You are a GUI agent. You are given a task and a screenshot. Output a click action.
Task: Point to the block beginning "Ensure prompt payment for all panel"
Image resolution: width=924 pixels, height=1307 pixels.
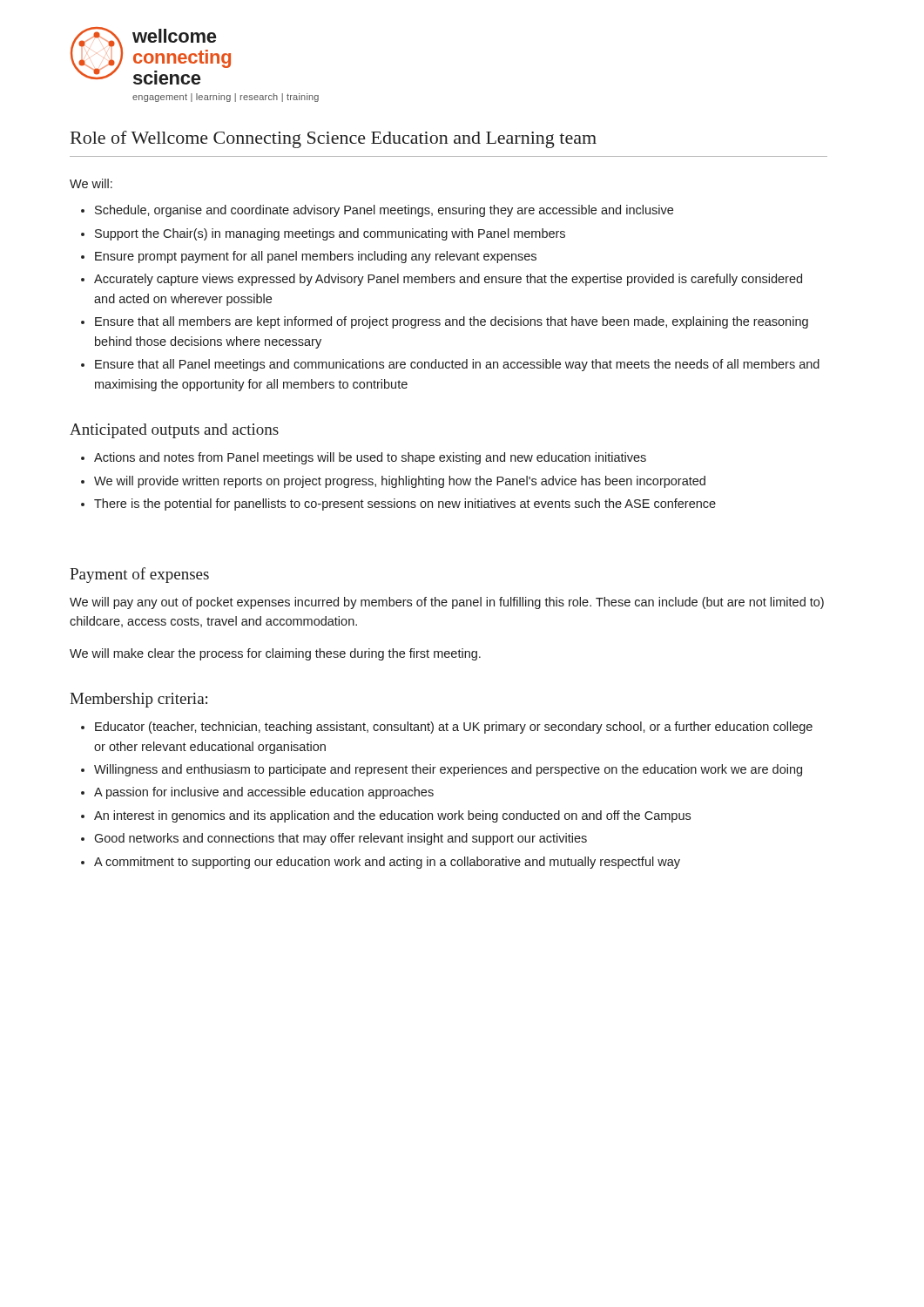[x=449, y=256]
